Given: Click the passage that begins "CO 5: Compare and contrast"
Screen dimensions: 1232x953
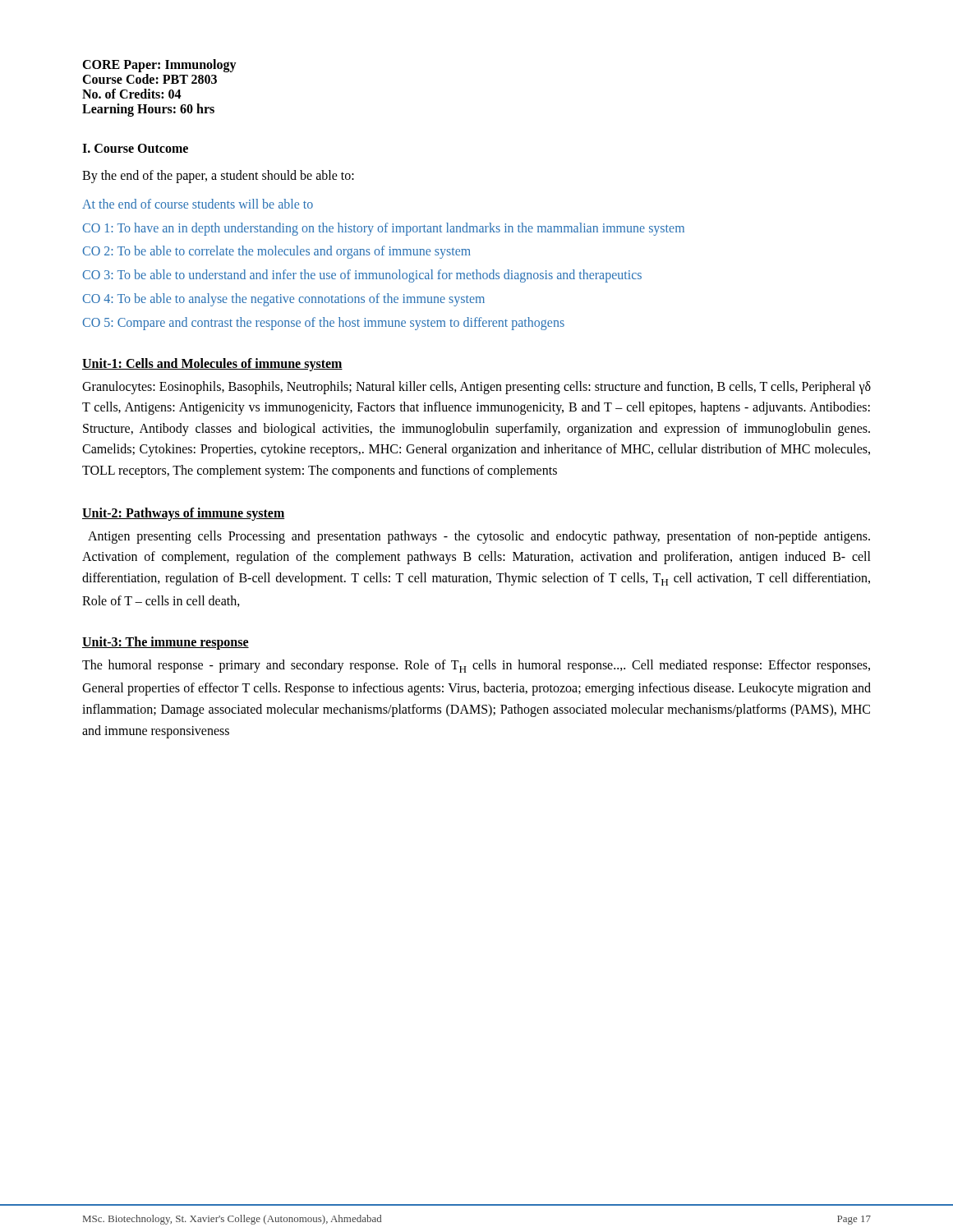Looking at the screenshot, I should pyautogui.click(x=323, y=322).
